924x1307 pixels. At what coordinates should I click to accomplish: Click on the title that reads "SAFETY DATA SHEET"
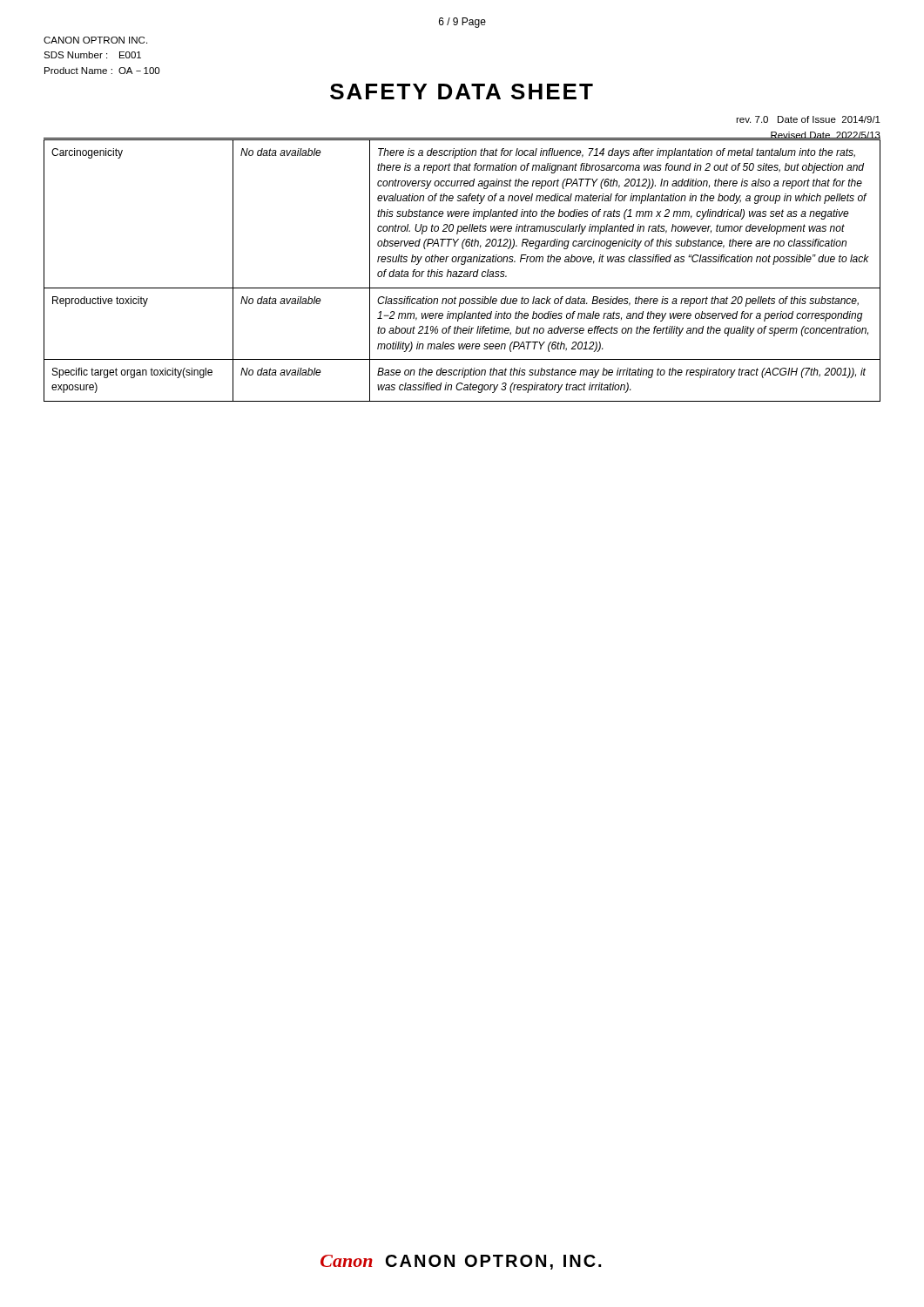pos(462,92)
